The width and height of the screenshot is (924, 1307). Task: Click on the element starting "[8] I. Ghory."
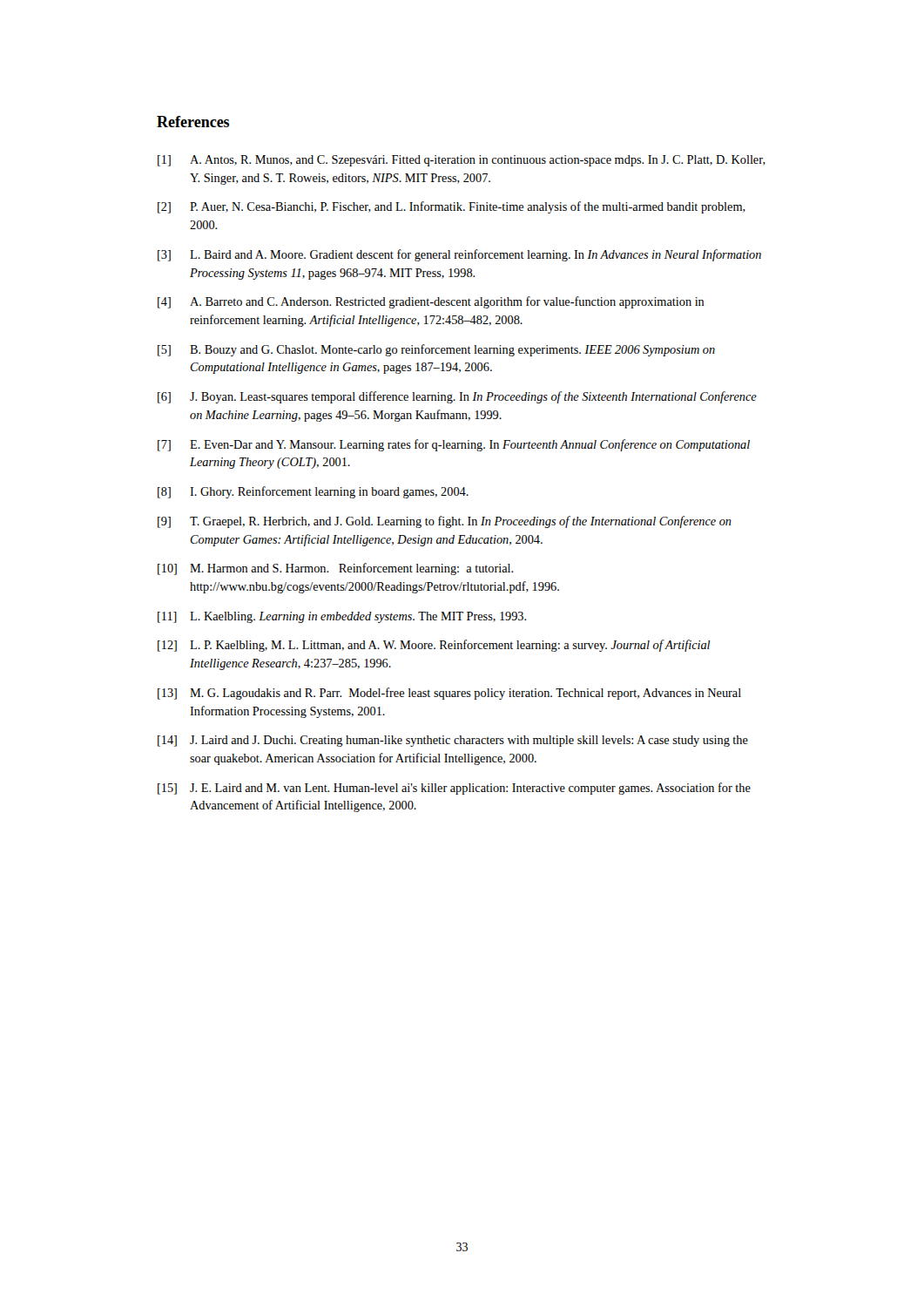(462, 492)
